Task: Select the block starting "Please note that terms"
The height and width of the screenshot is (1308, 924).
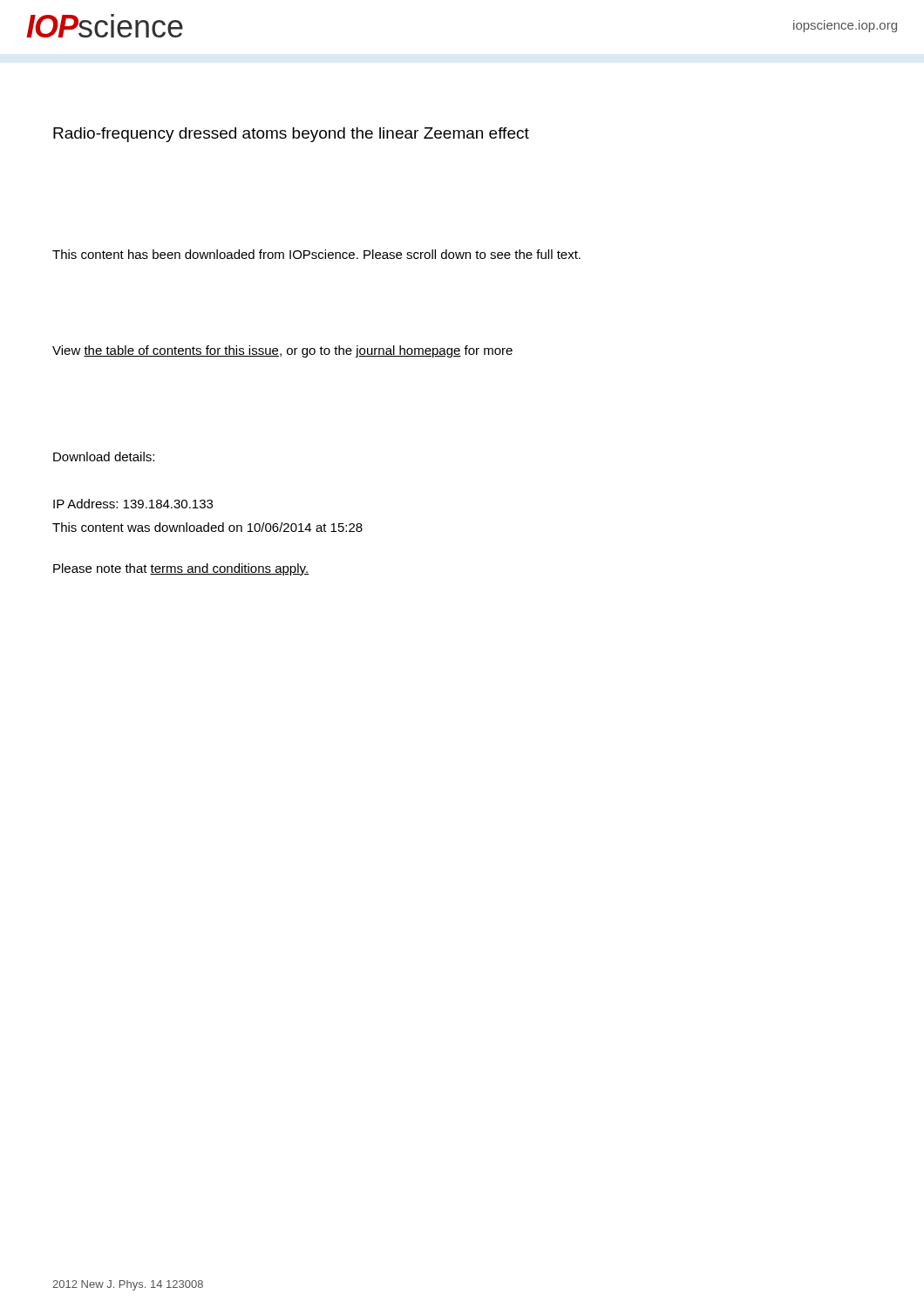Action: pos(181,568)
